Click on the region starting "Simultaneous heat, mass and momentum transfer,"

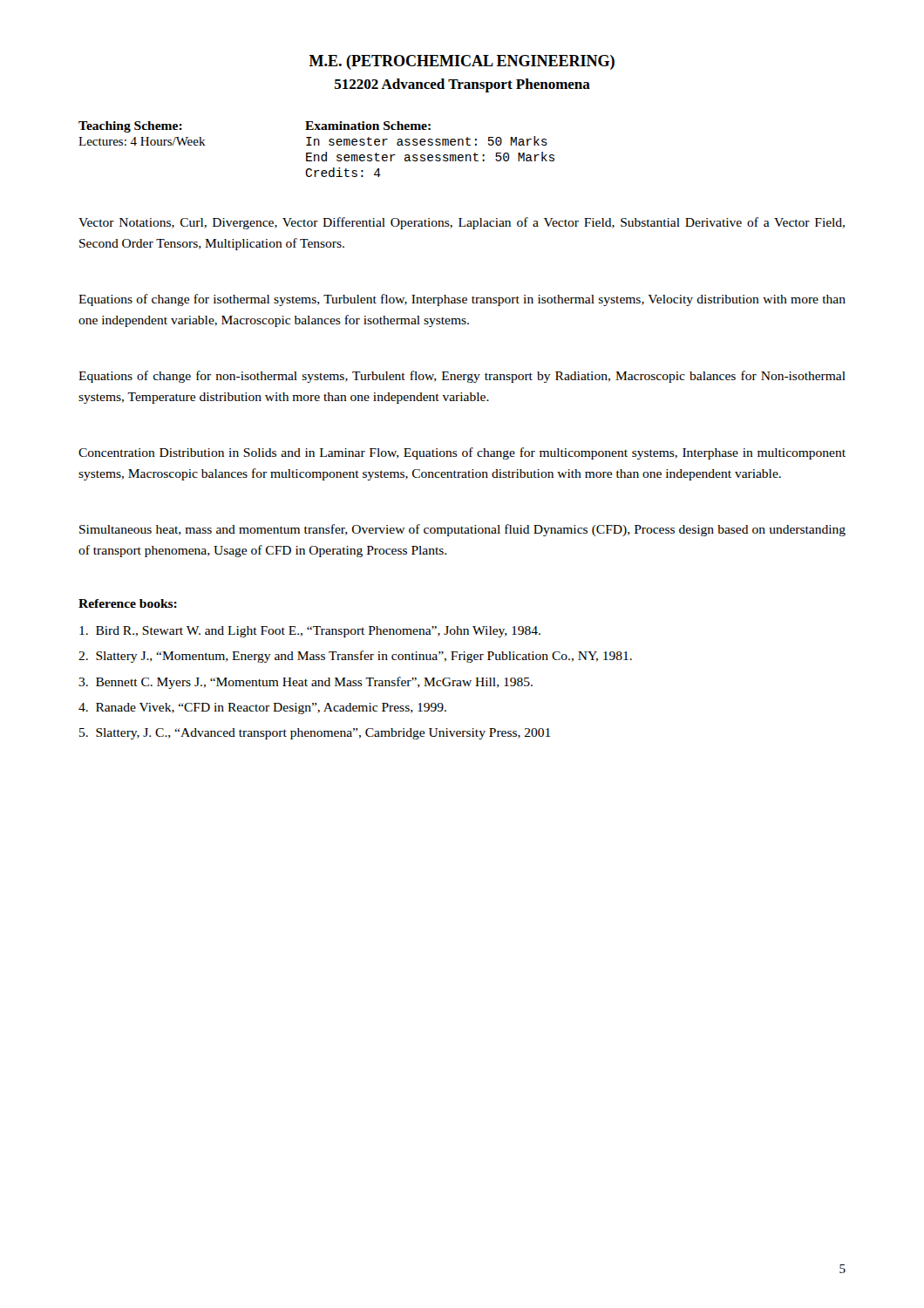tap(462, 539)
